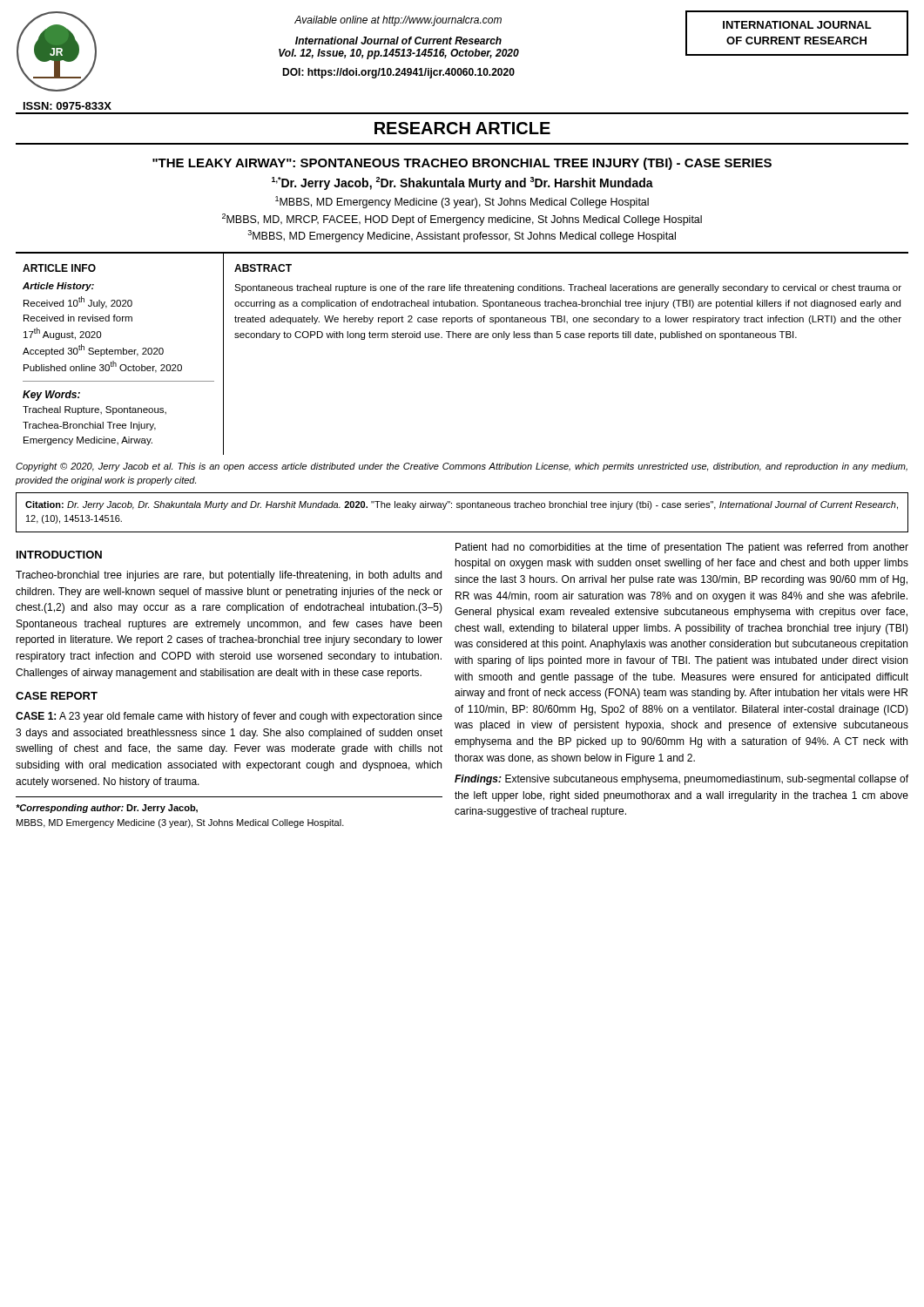
Task: Find the block on this page that starts "ABSTRACT Spontaneous tracheal rupture"
Action: pos(568,302)
